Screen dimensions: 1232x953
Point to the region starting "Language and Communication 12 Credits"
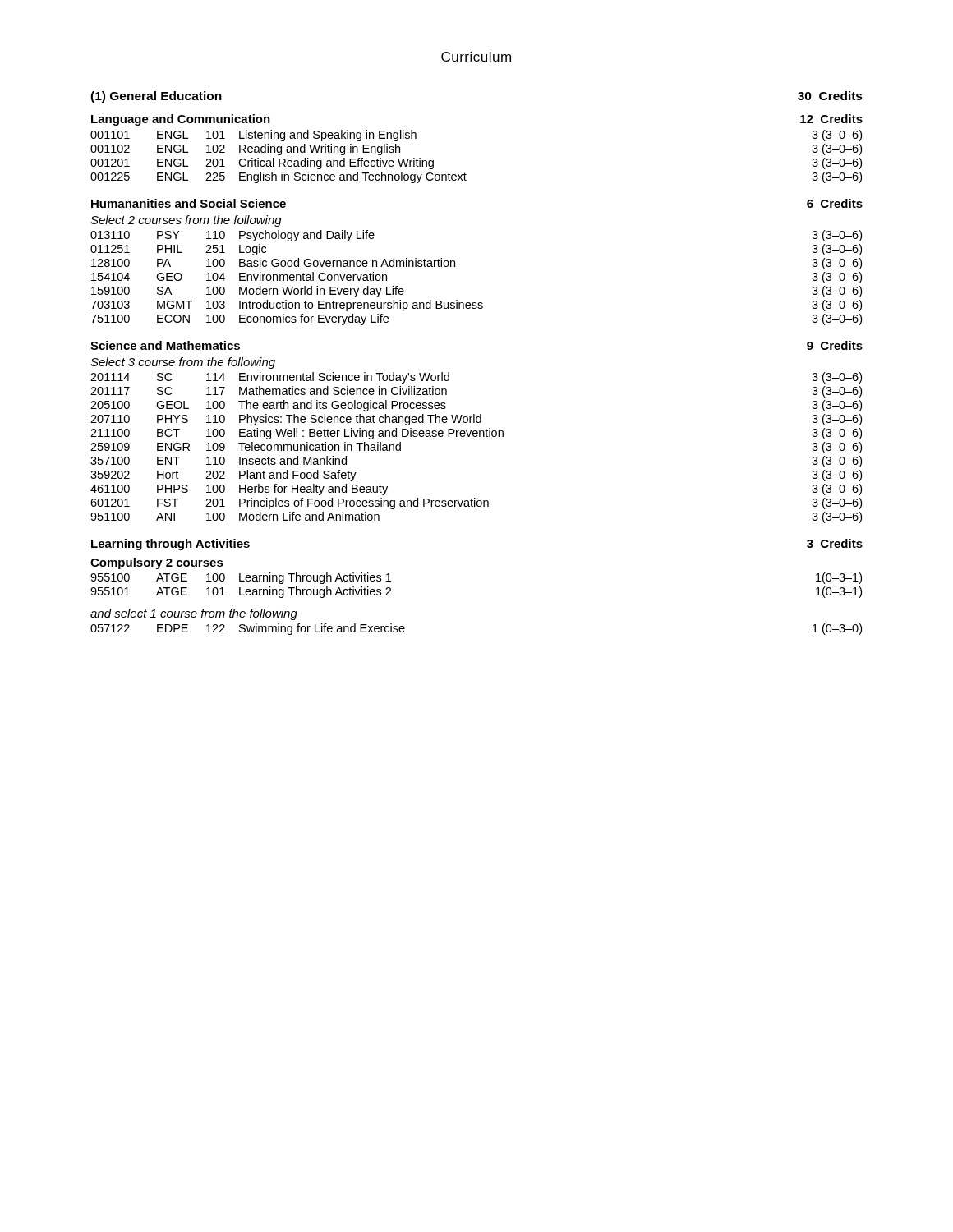(x=180, y=121)
